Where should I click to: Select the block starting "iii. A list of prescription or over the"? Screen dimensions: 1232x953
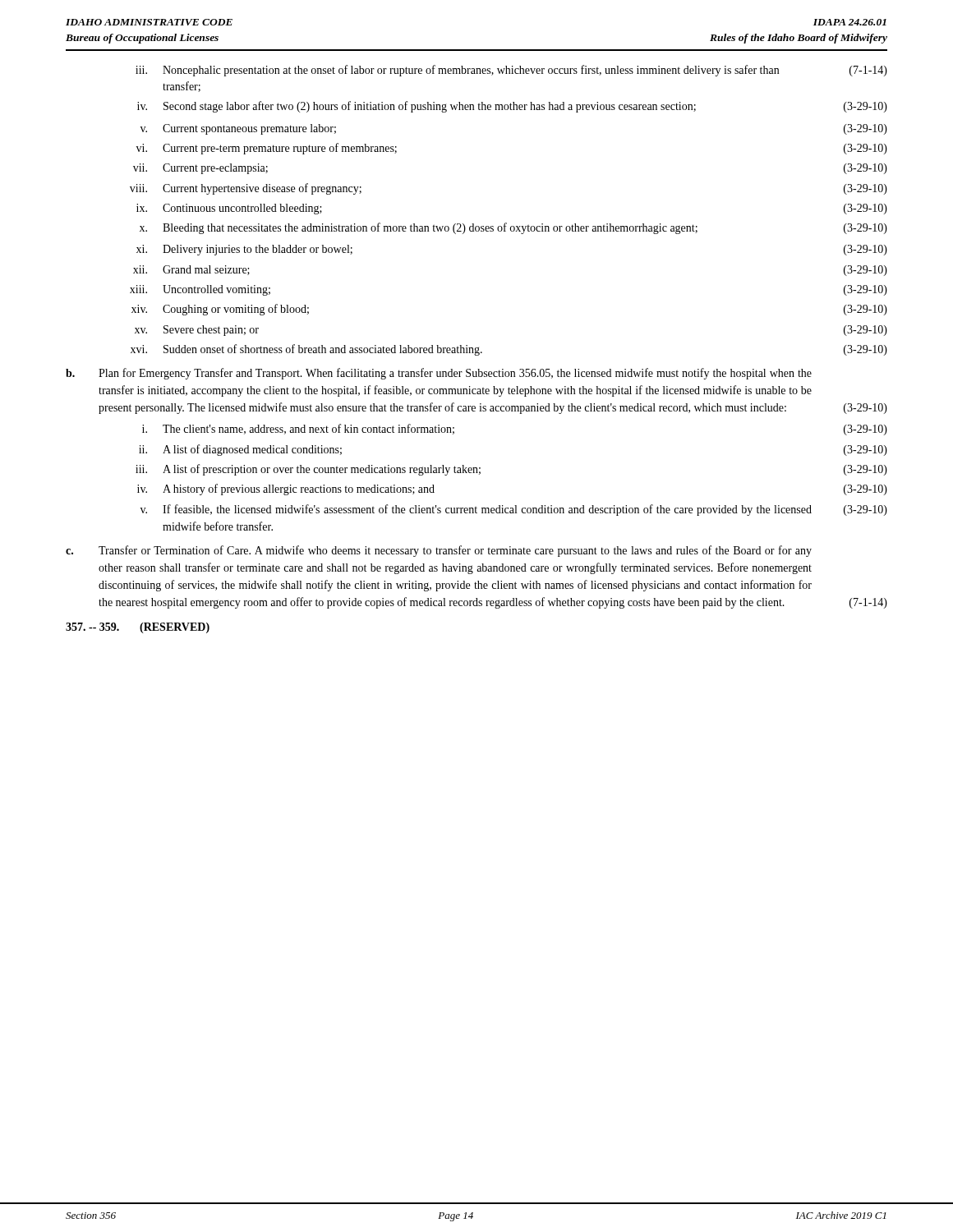476,470
